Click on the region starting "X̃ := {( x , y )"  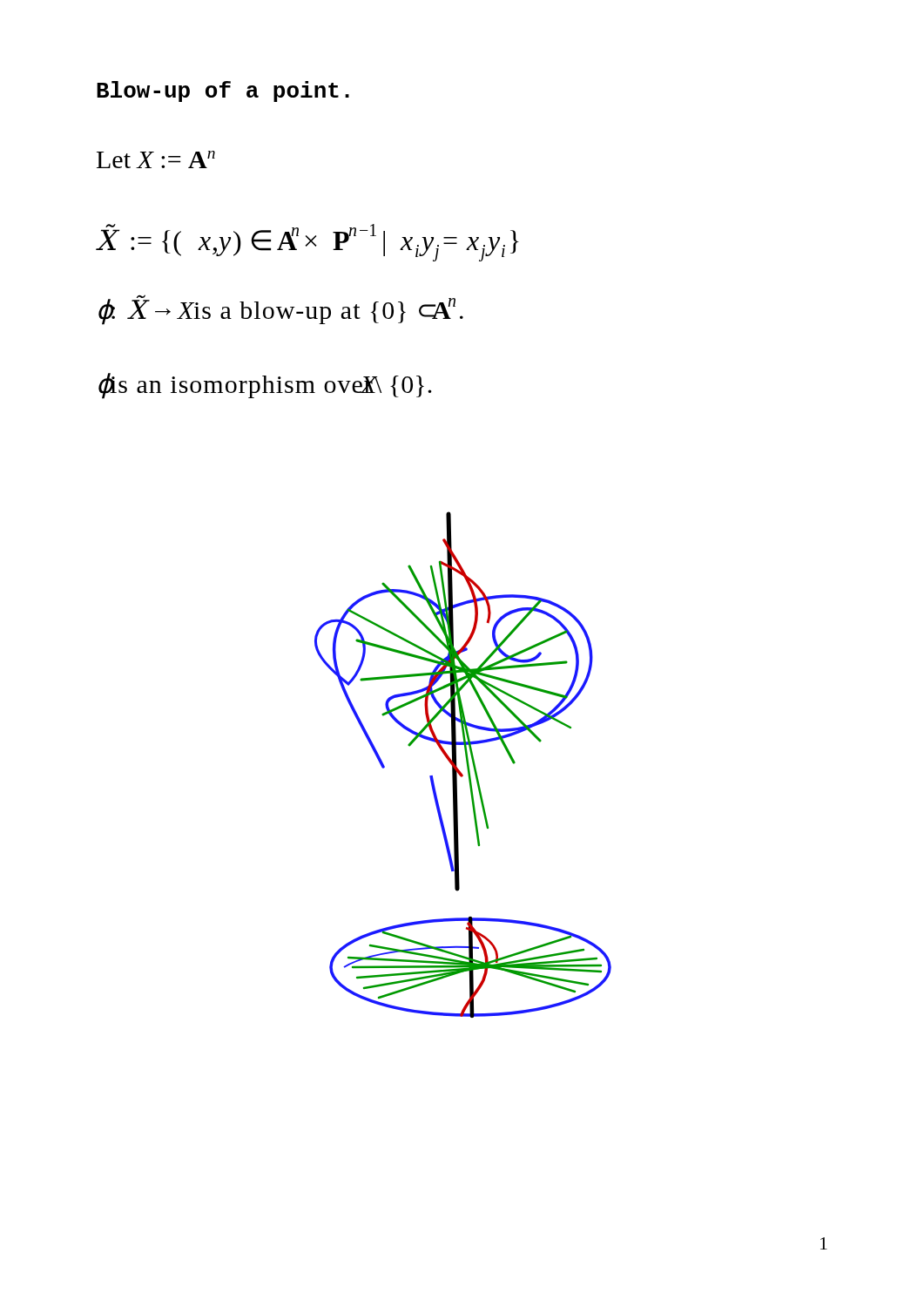(357, 246)
